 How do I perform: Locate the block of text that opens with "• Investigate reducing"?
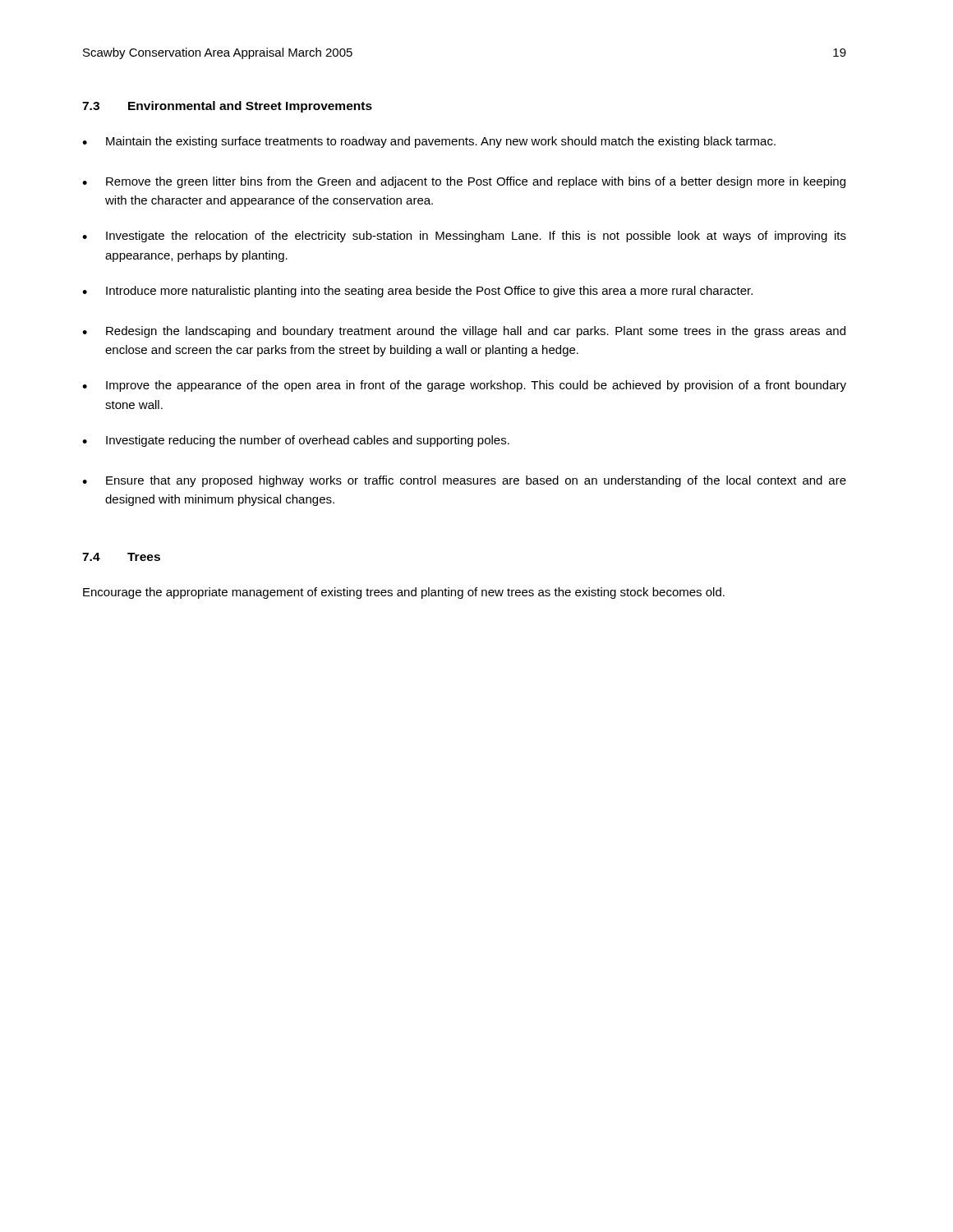(x=464, y=442)
